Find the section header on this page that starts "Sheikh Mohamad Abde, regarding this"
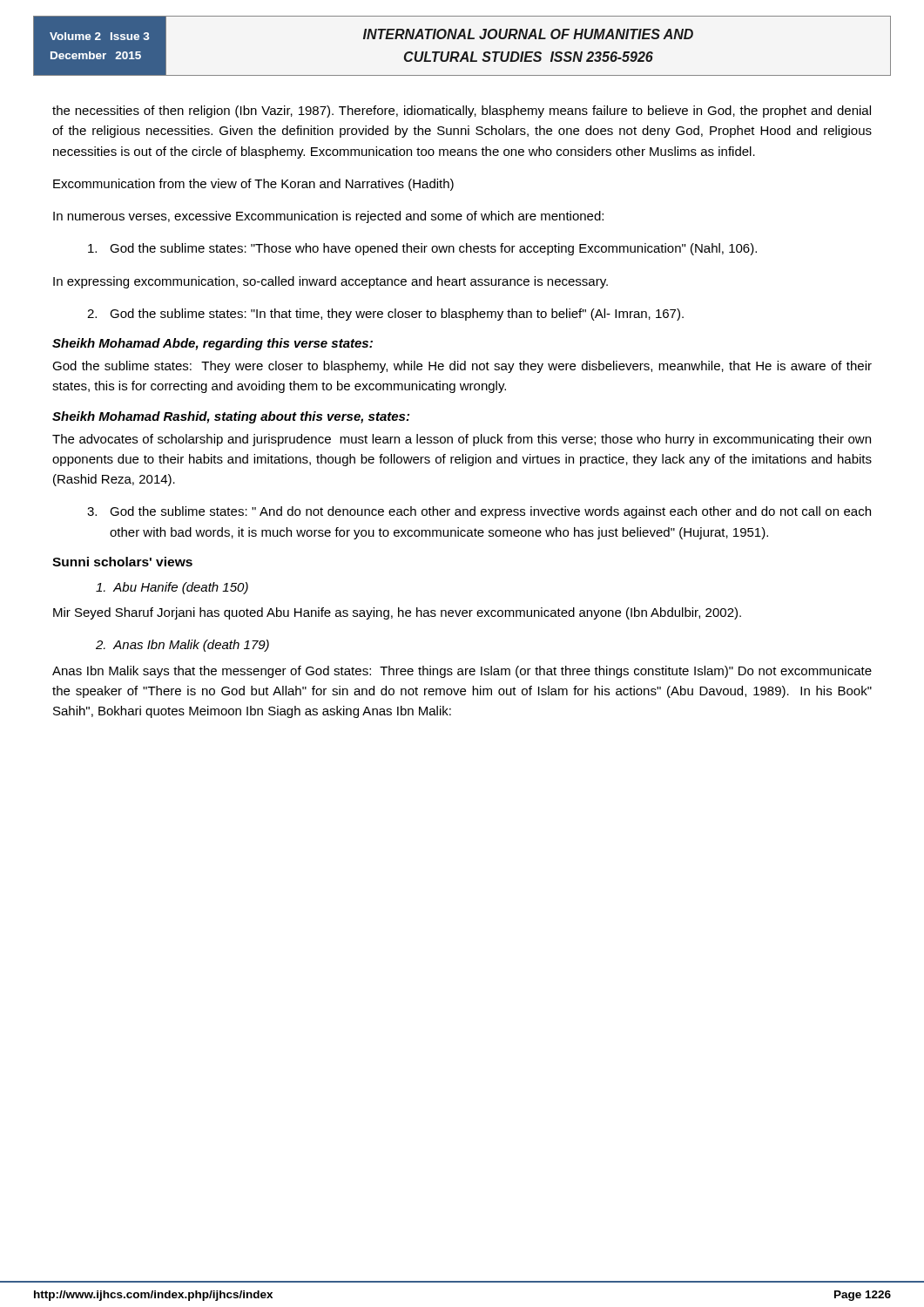This screenshot has height=1307, width=924. 213,343
